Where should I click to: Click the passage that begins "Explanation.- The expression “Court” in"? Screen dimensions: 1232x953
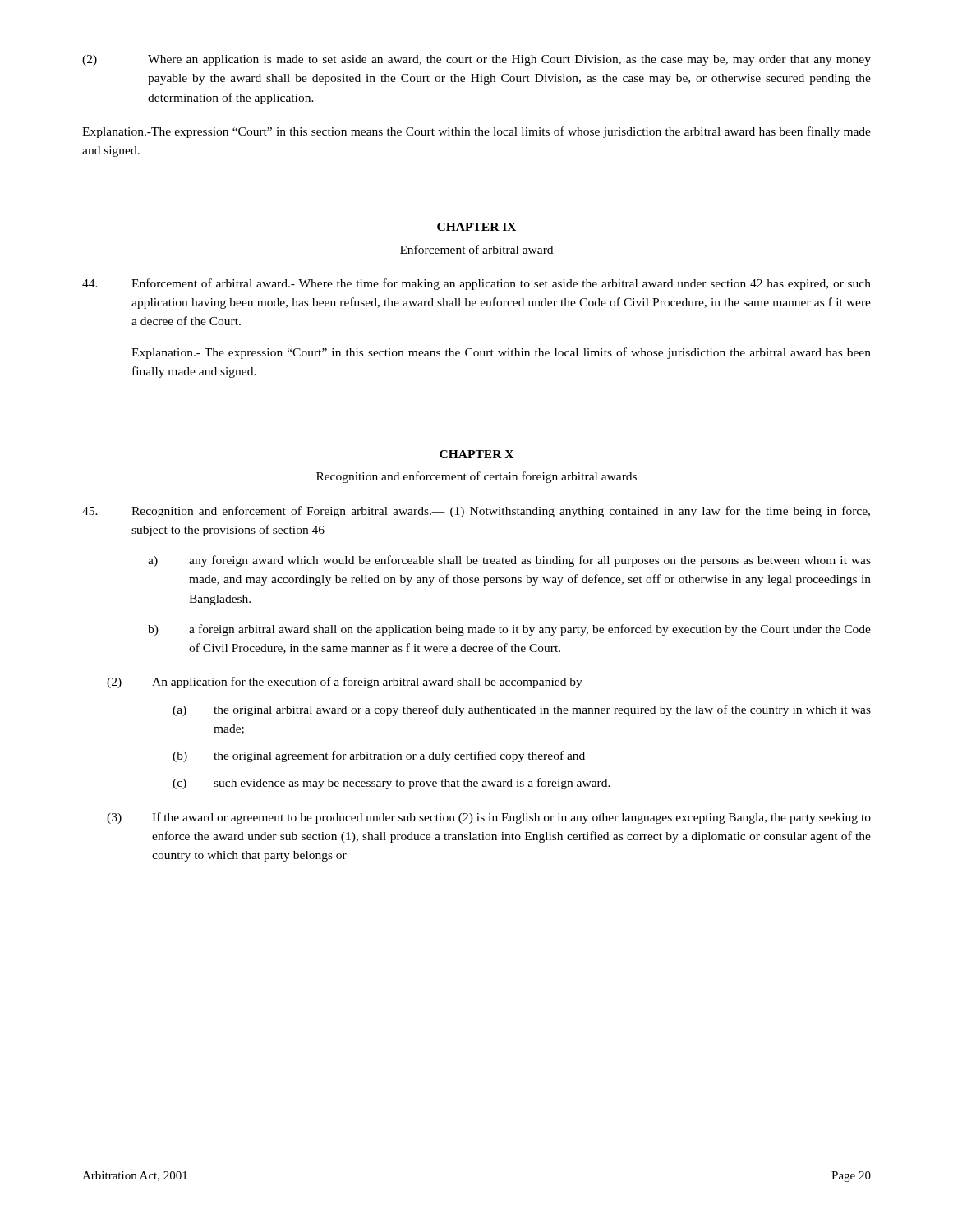pyautogui.click(x=501, y=361)
